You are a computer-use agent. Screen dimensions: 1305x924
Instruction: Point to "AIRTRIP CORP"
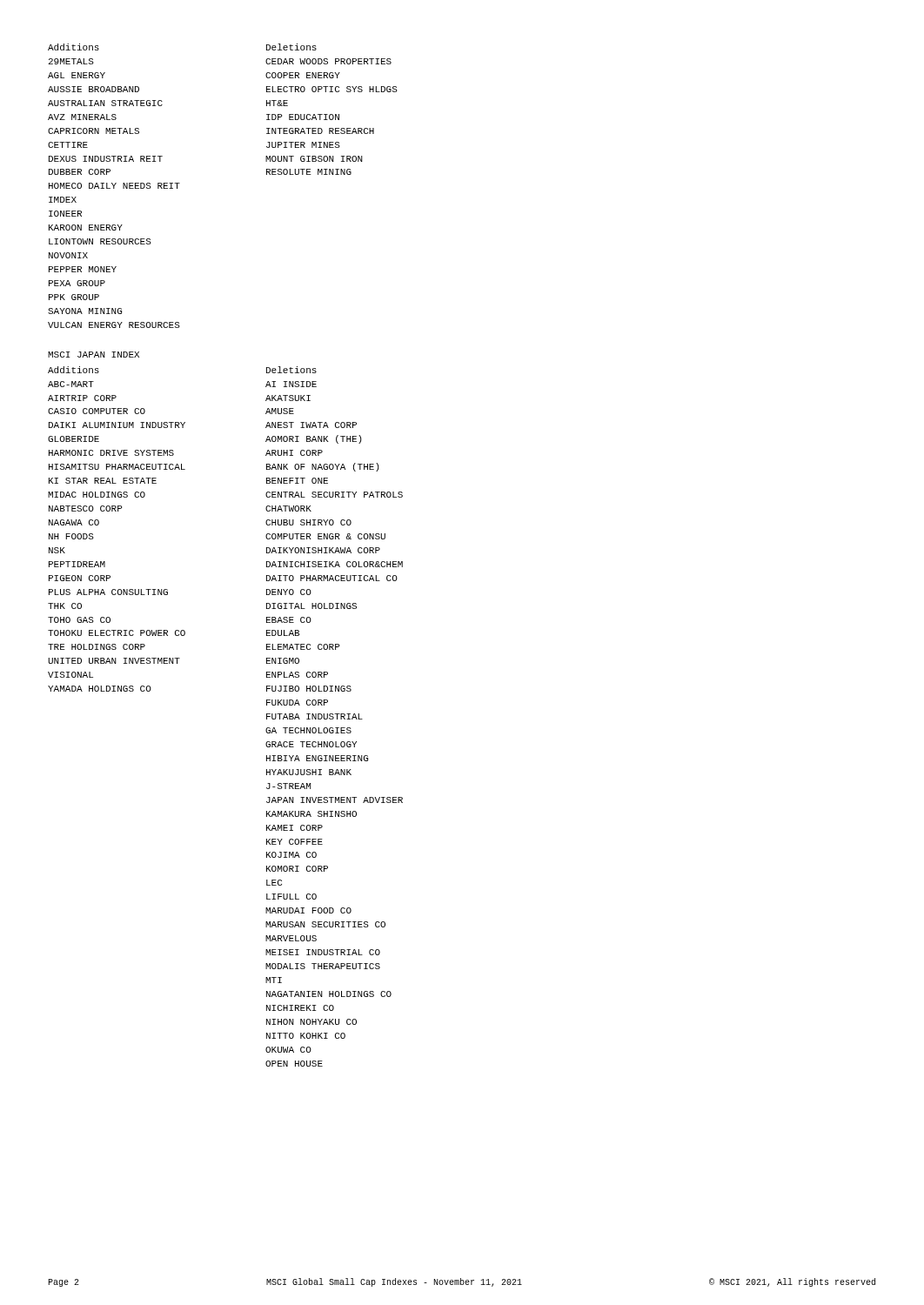point(82,398)
